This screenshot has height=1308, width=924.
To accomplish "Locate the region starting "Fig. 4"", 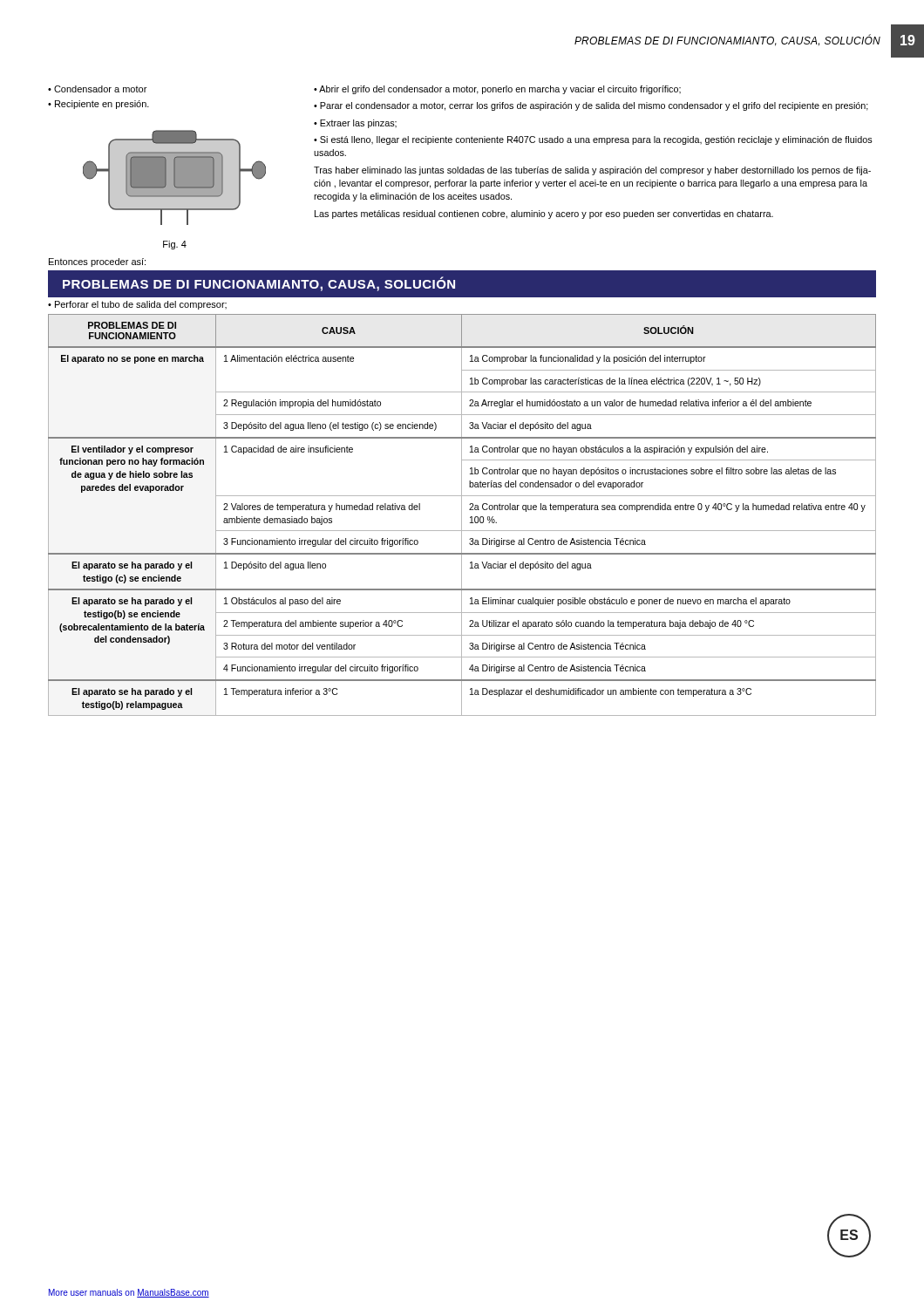I will pos(174,244).
